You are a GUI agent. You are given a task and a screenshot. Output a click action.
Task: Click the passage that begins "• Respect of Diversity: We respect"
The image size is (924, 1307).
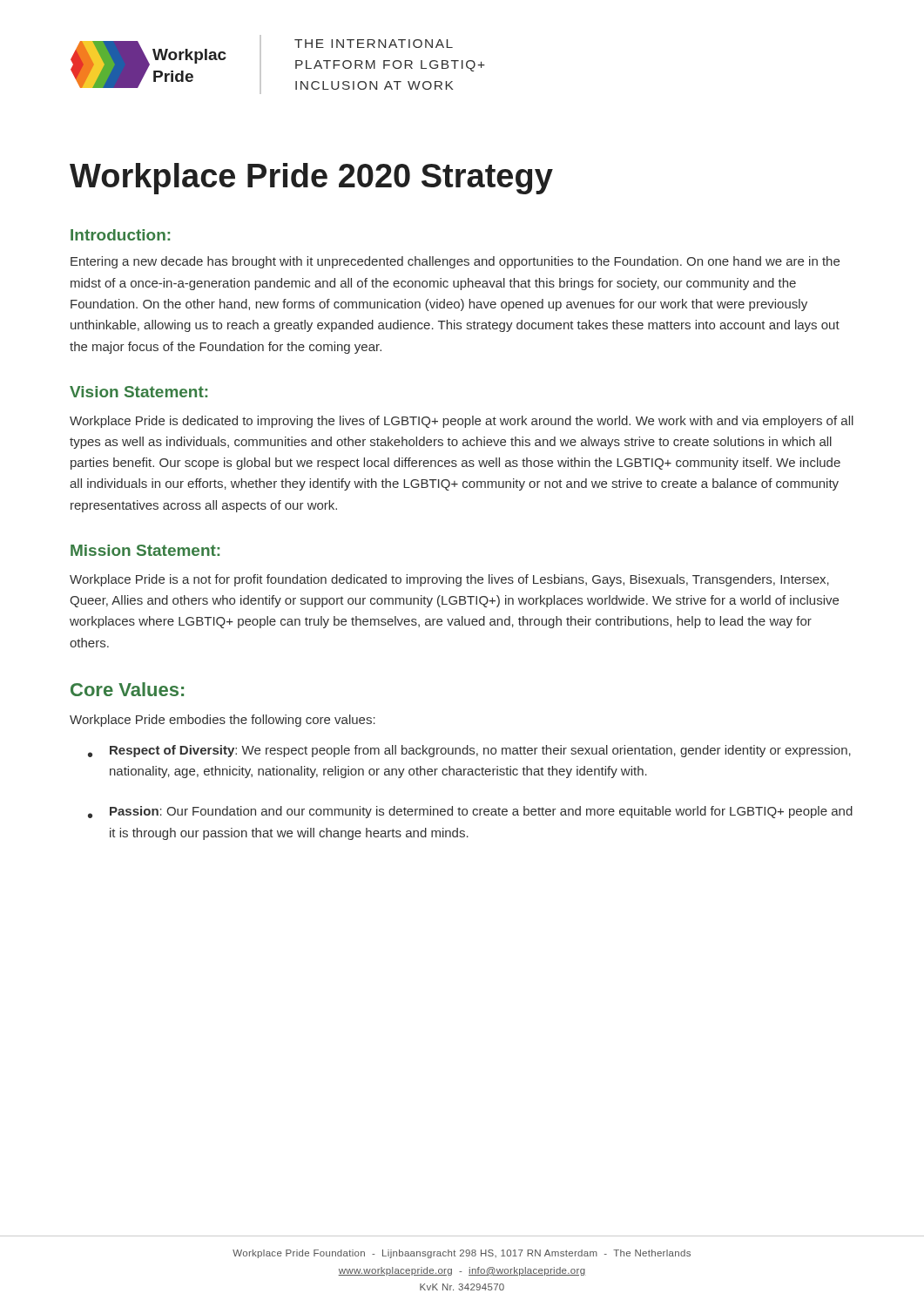[471, 761]
